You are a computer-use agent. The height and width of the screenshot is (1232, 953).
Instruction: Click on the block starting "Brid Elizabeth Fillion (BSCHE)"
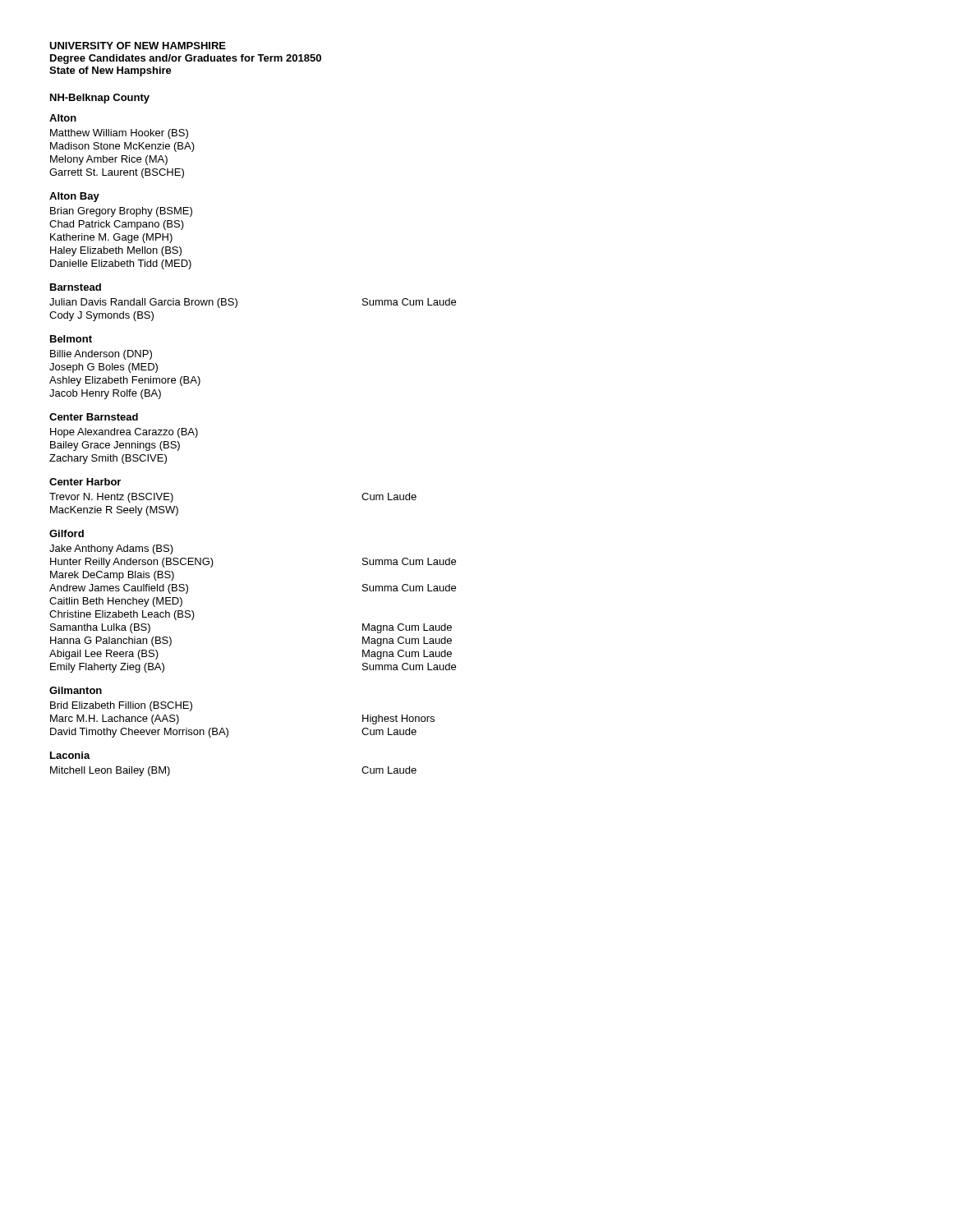click(x=189, y=705)
